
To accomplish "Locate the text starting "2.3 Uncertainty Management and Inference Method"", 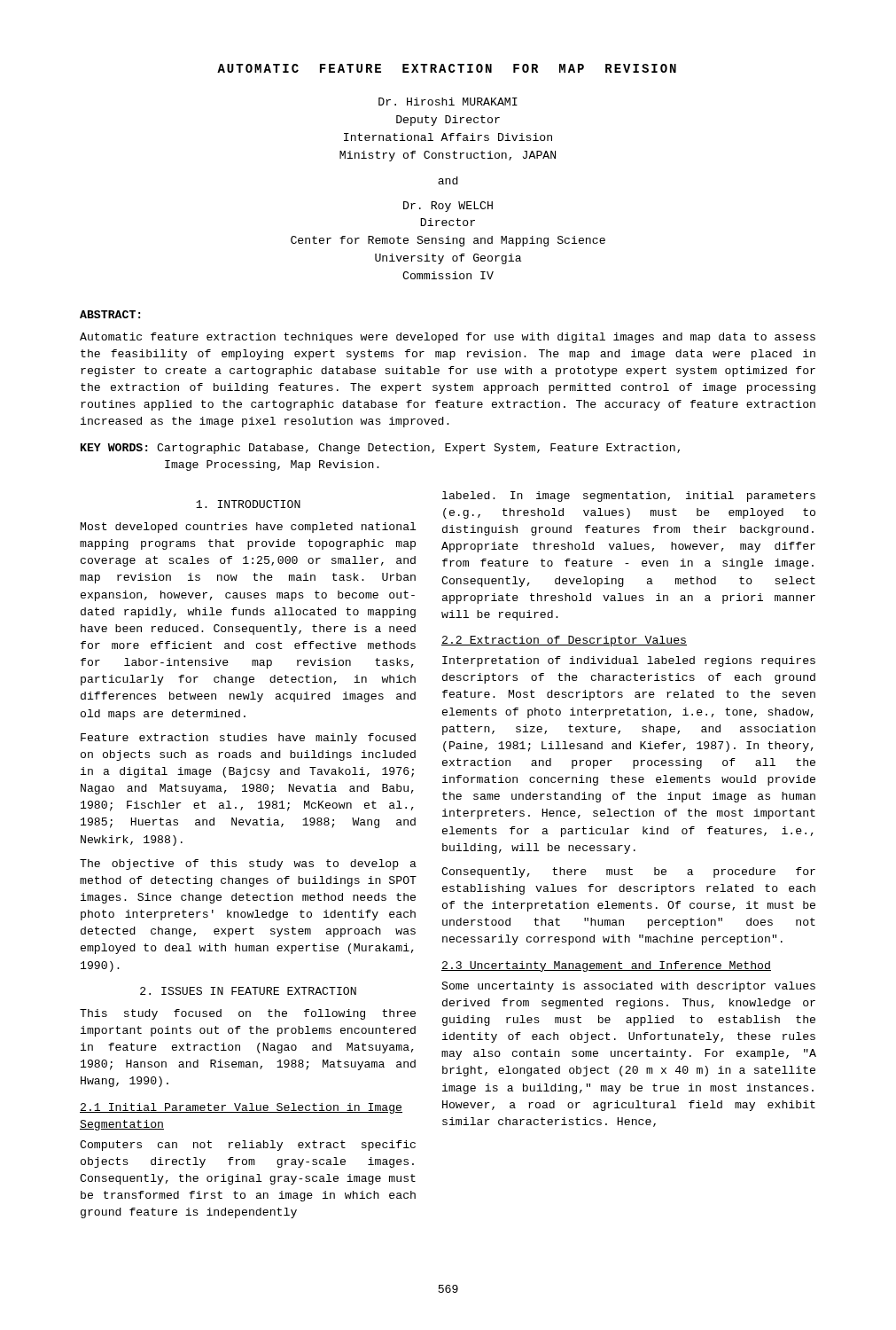I will 606,966.
